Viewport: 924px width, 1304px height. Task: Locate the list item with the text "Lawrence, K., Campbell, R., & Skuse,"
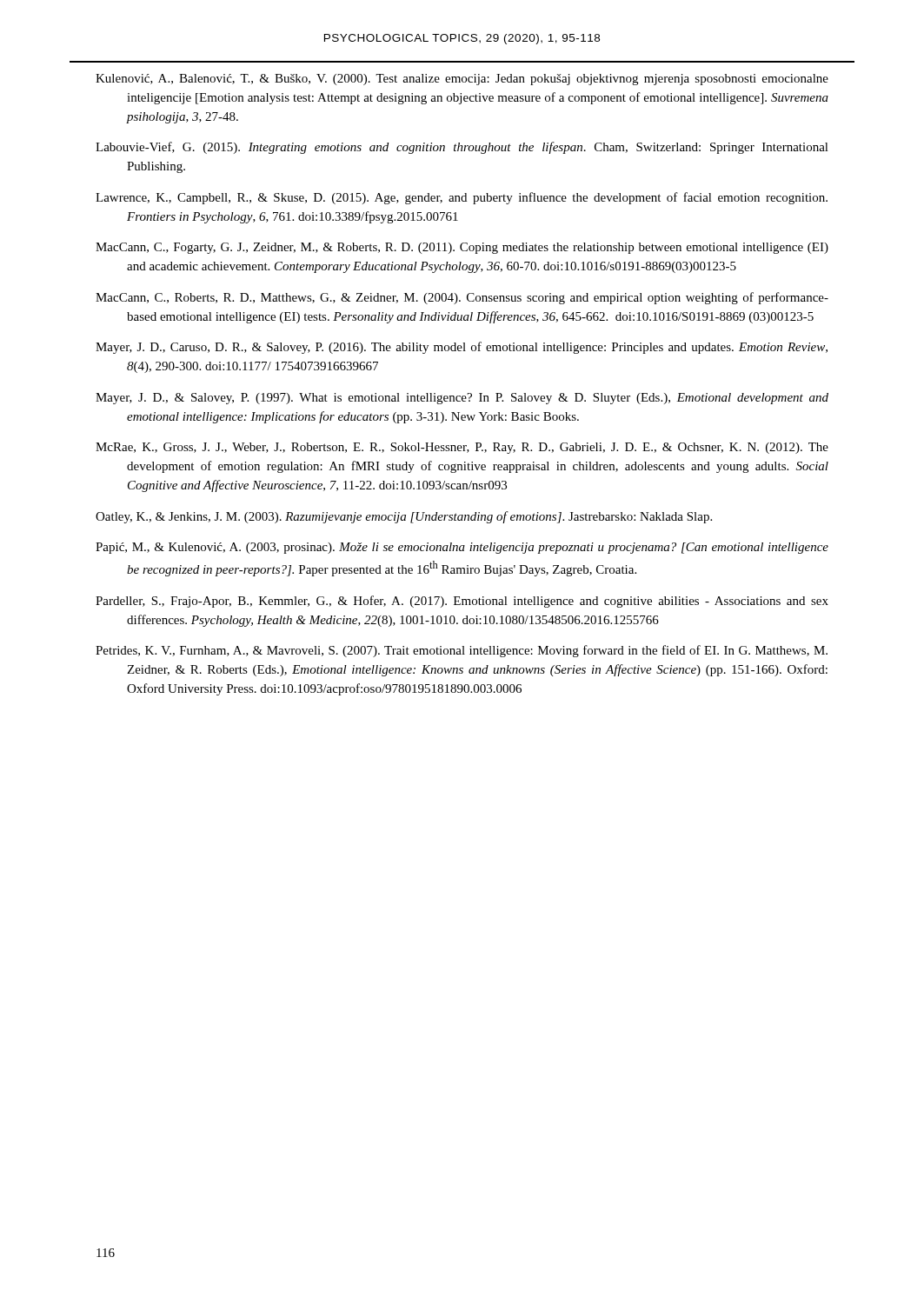tap(462, 207)
